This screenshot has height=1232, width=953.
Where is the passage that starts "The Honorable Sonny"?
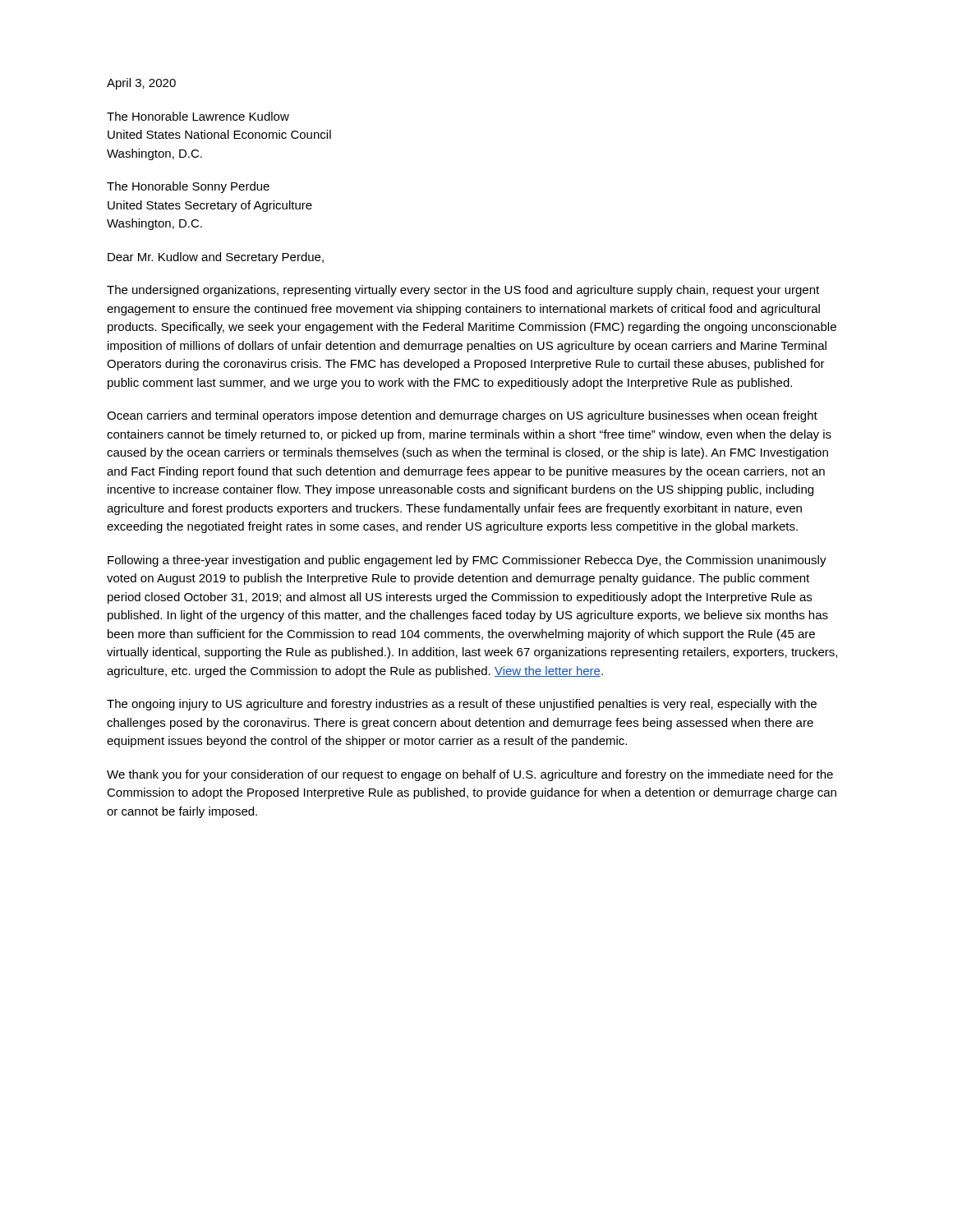point(210,205)
